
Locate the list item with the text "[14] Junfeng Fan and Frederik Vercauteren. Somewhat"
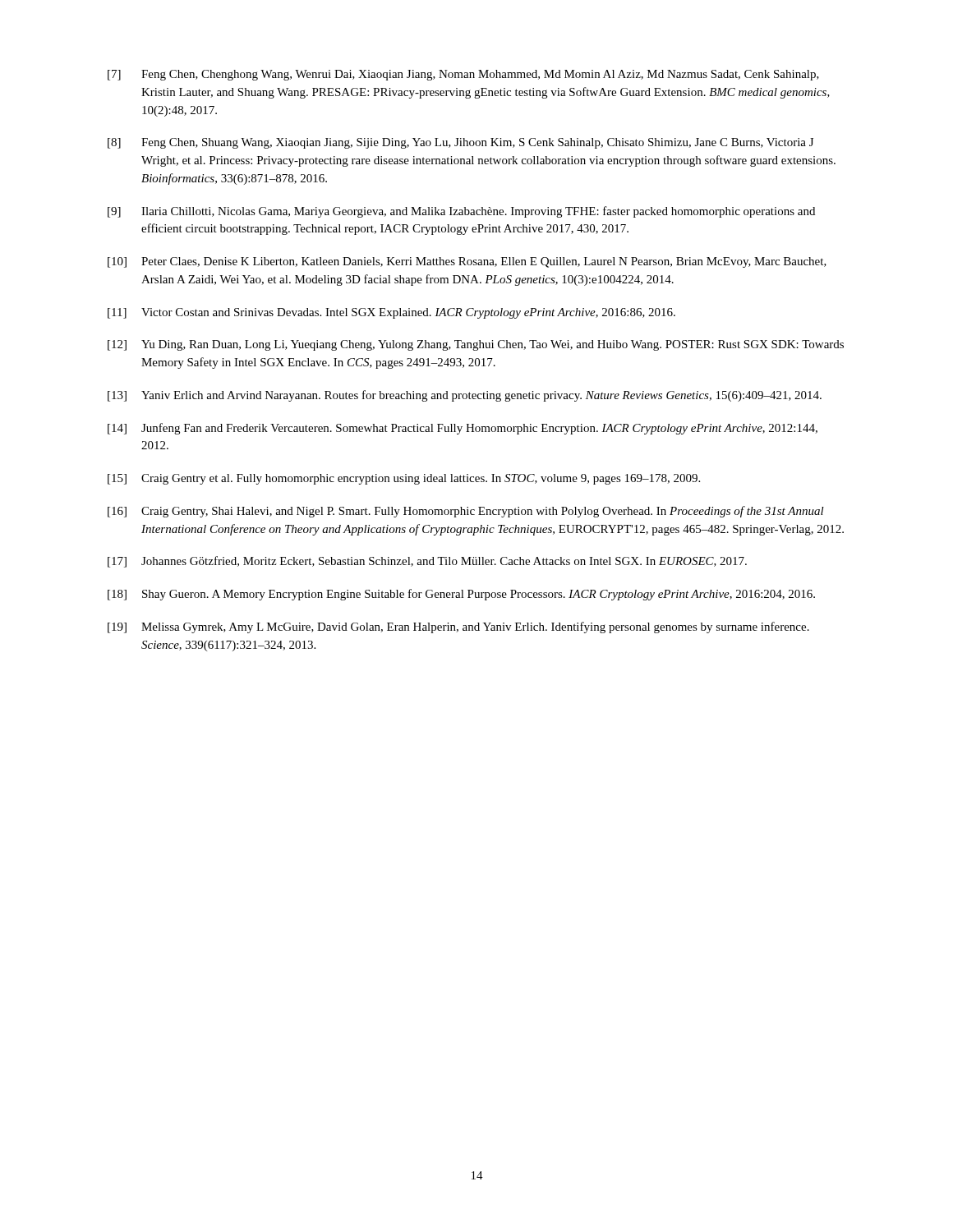click(x=476, y=437)
